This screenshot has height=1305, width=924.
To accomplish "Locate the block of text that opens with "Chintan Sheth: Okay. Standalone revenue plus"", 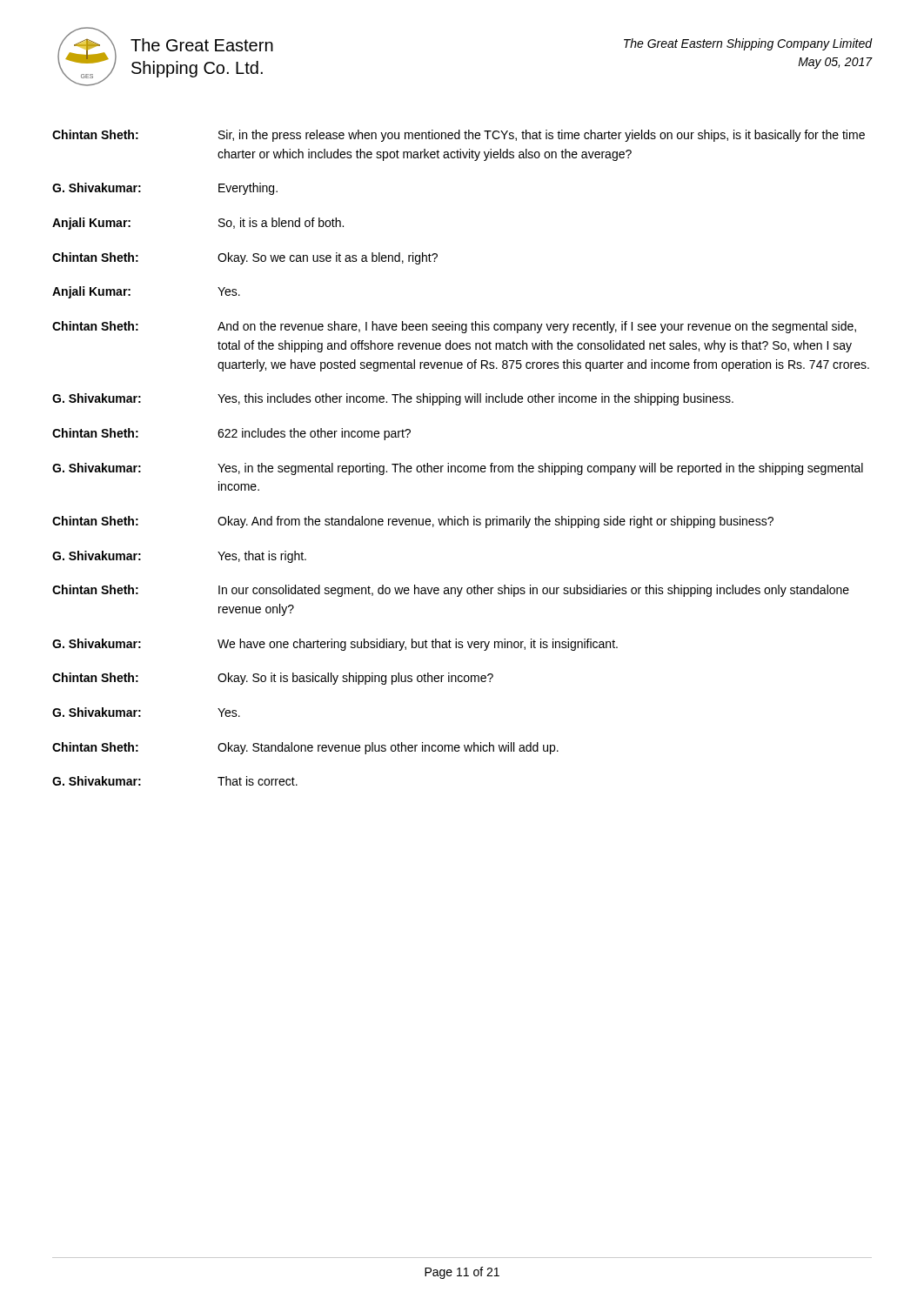I will (462, 748).
